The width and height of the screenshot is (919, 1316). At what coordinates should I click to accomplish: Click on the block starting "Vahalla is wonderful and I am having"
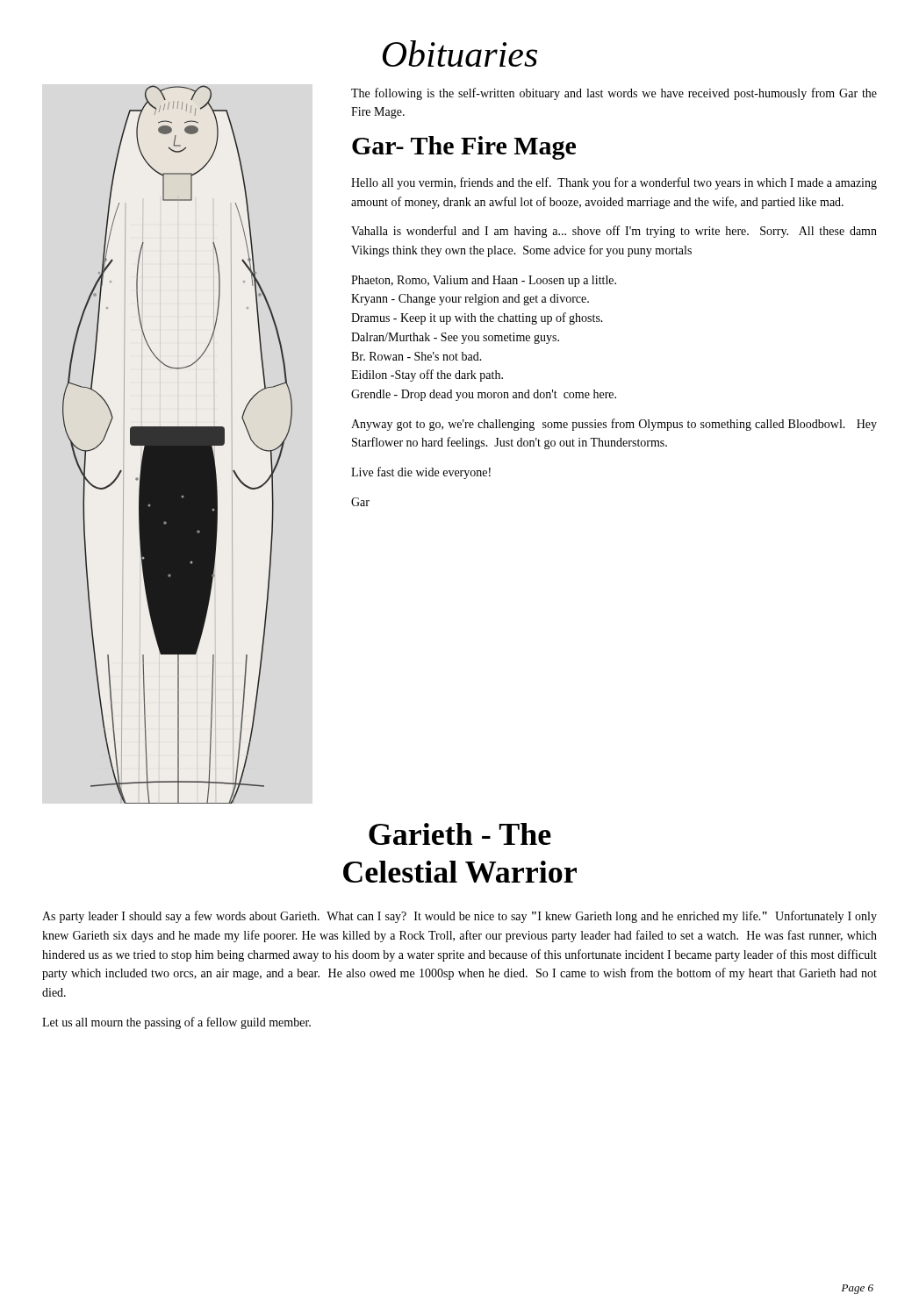[x=614, y=241]
